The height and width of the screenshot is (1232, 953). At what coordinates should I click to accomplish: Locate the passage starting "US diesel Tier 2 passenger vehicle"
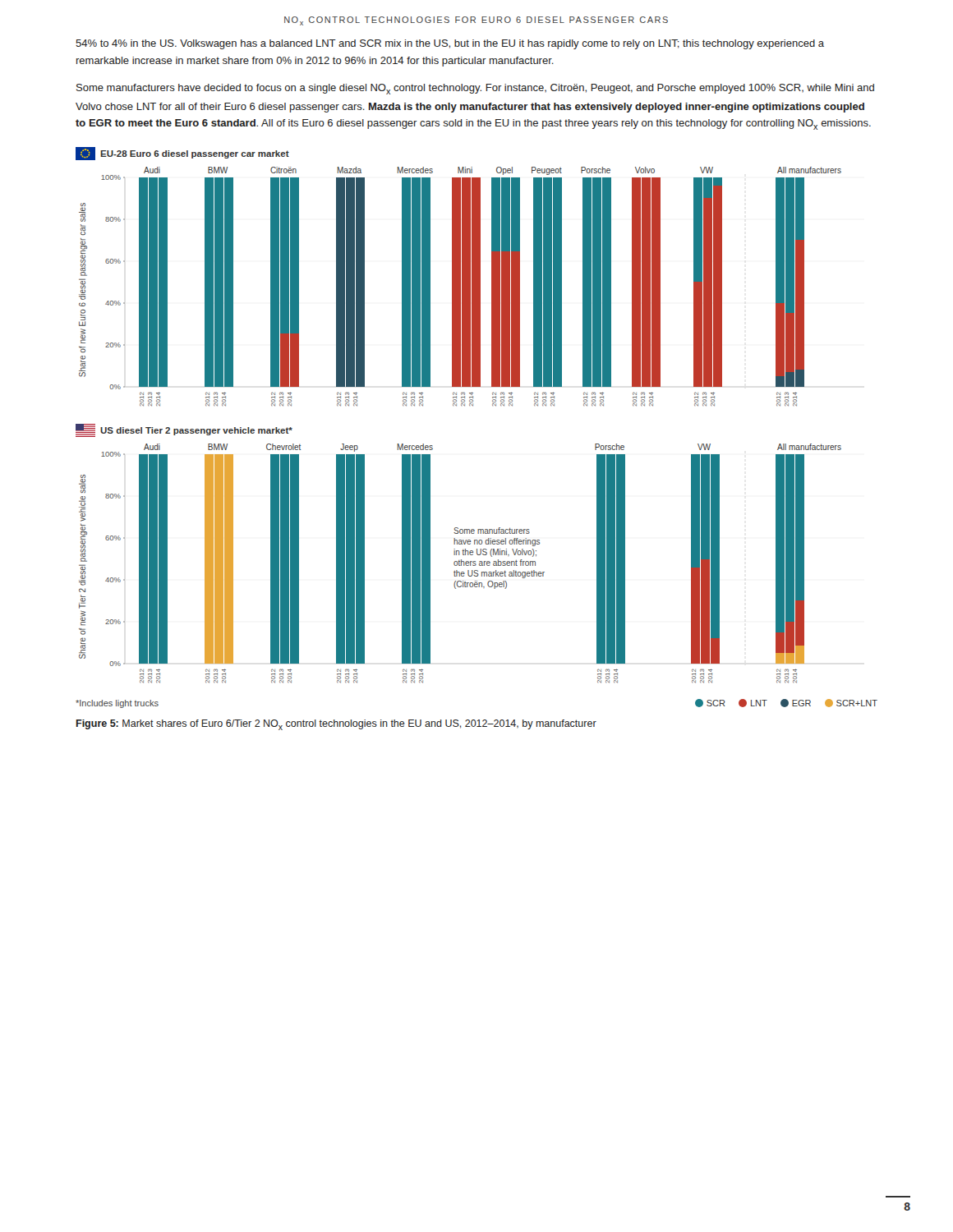click(x=184, y=431)
